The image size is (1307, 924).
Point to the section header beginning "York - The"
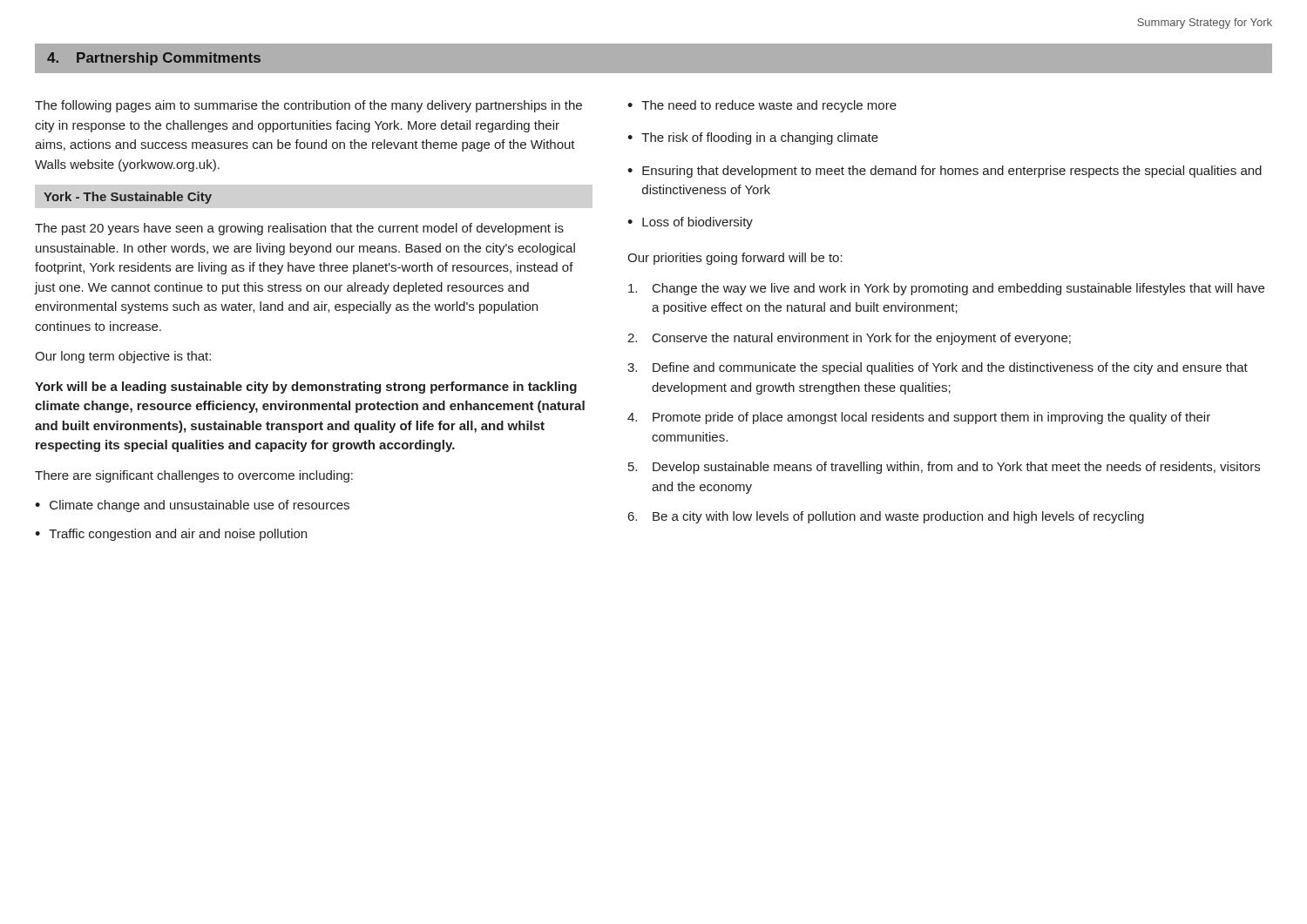pyautogui.click(x=128, y=196)
